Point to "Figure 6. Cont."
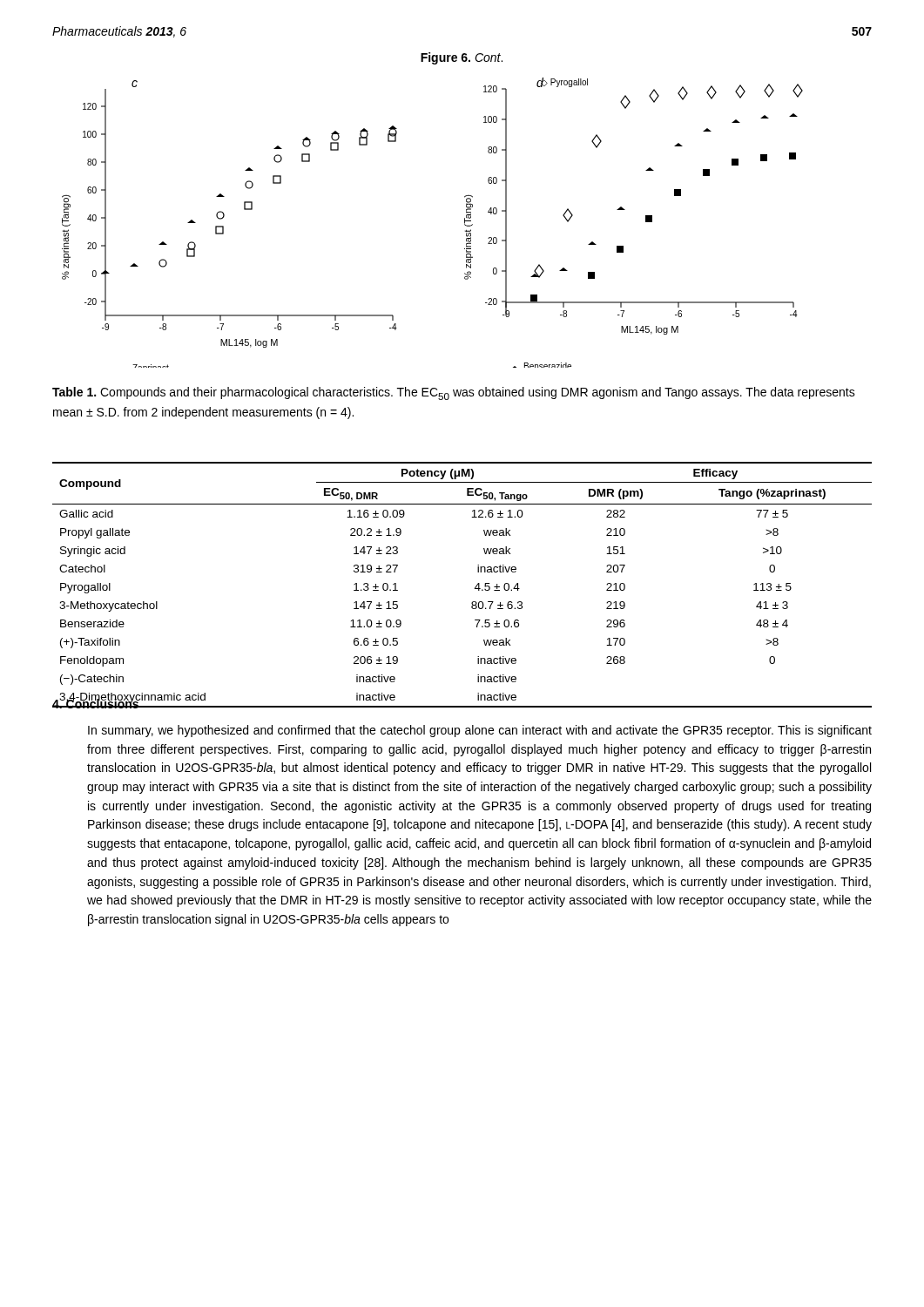Screen dimensions: 1307x924 click(x=462, y=58)
